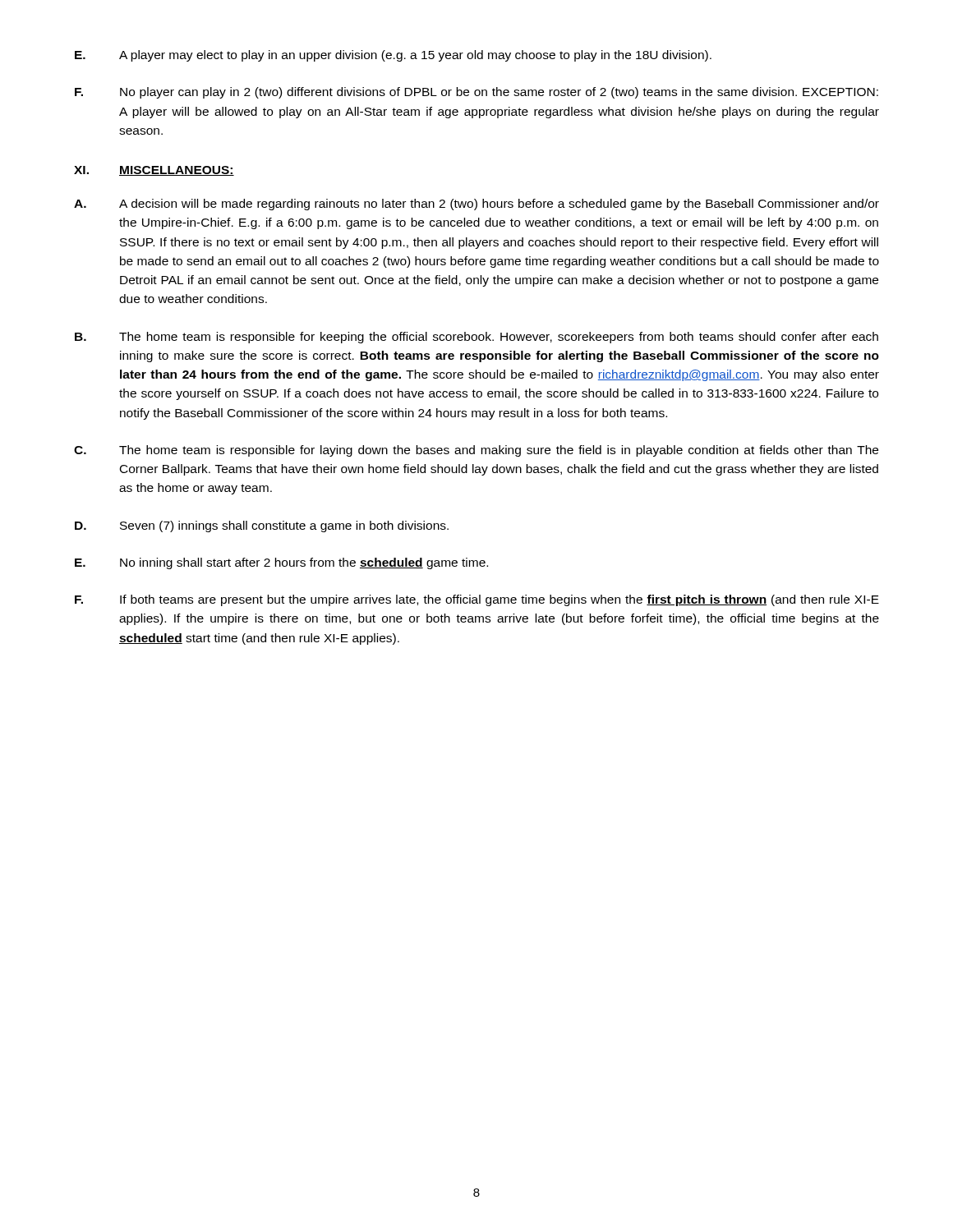Locate the list item containing "F. If both teams are present"

(476, 618)
